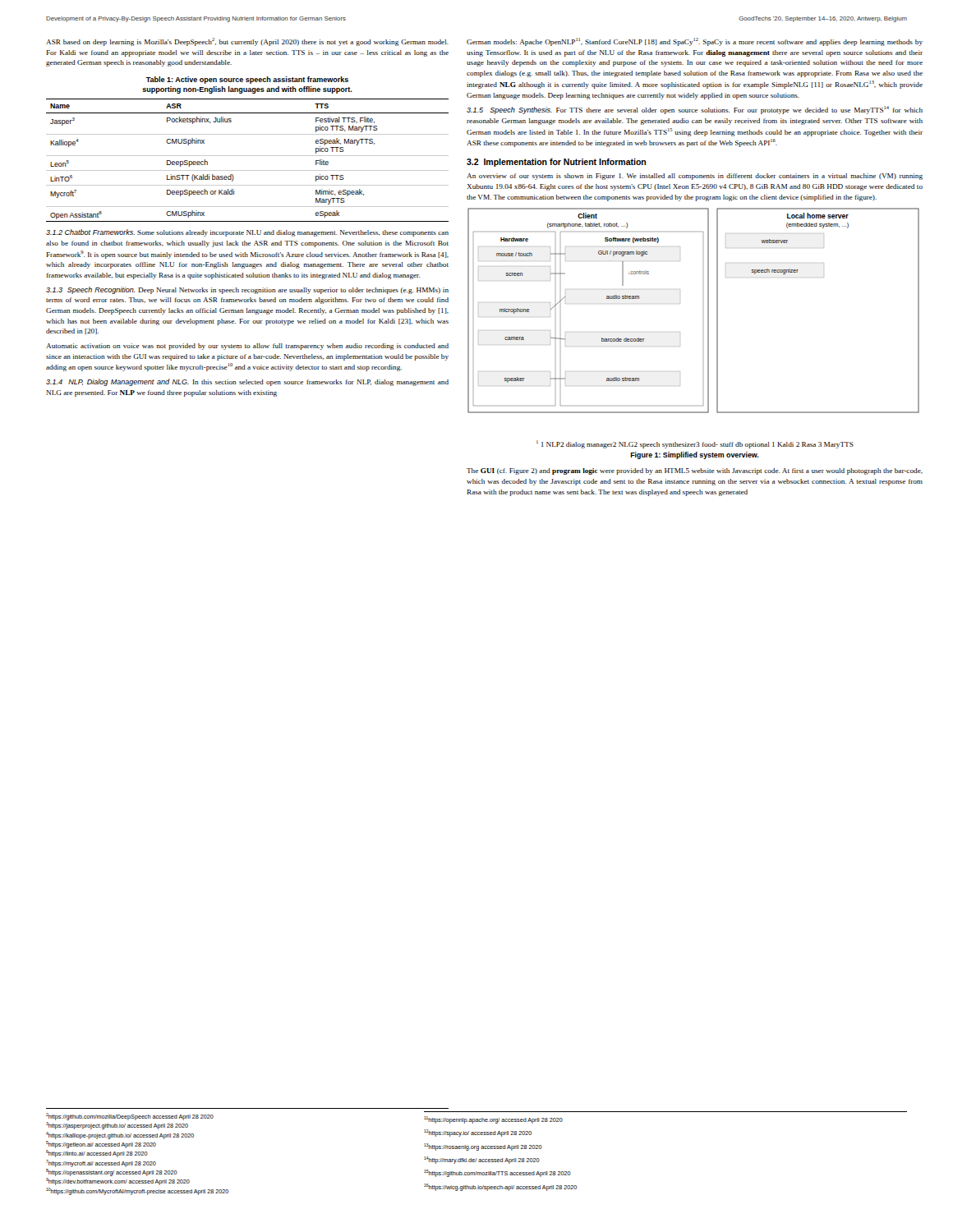Click on the text block with the text "German models: Apache OpenNLP11,"
953x1232 pixels.
695,68
